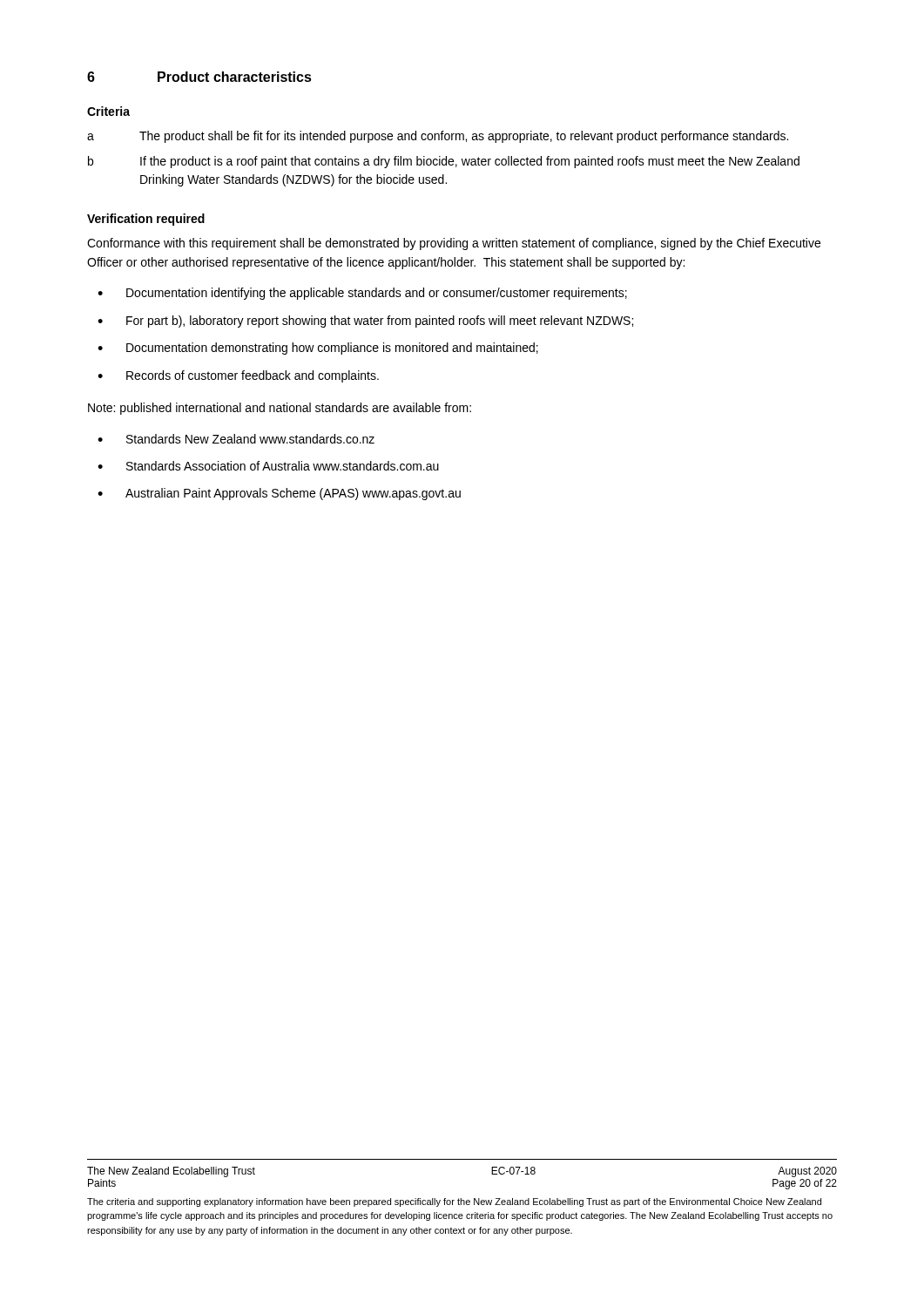Find the list item containing "a The product shall be fit"
This screenshot has width=924, height=1307.
coord(462,136)
